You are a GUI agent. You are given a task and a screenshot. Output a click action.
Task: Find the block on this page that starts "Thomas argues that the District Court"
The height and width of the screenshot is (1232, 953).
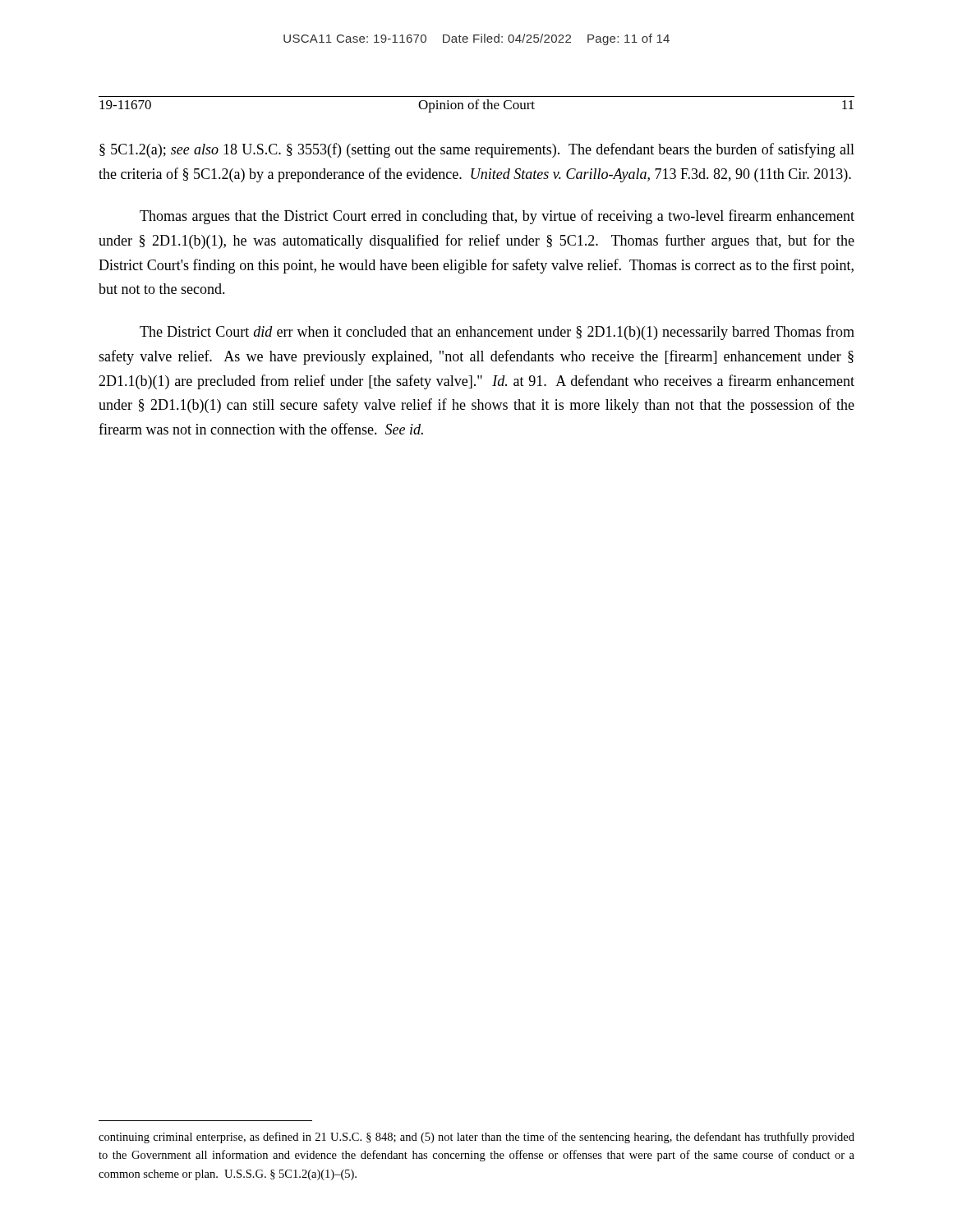[x=476, y=254]
